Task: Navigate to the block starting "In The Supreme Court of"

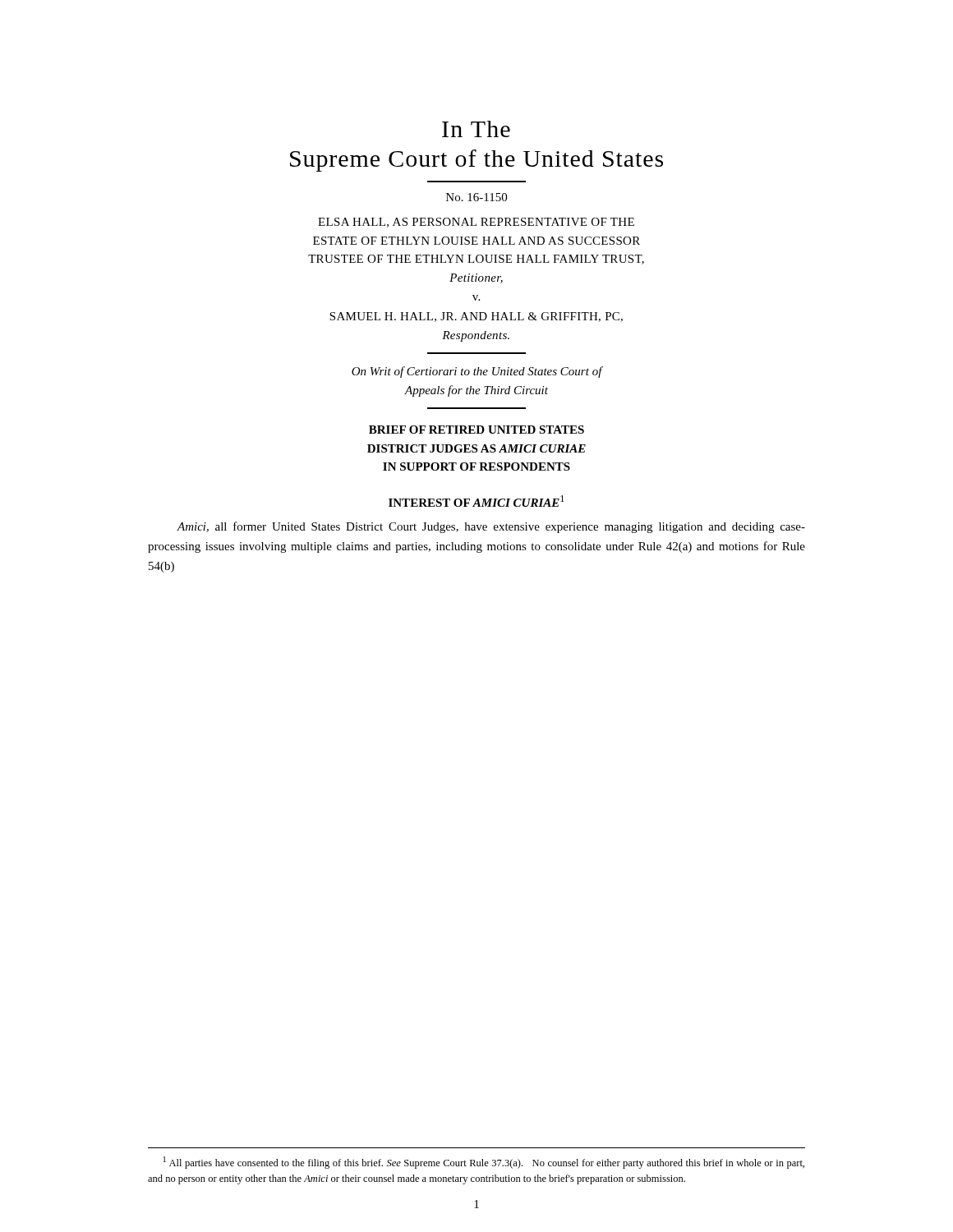Action: 476,144
